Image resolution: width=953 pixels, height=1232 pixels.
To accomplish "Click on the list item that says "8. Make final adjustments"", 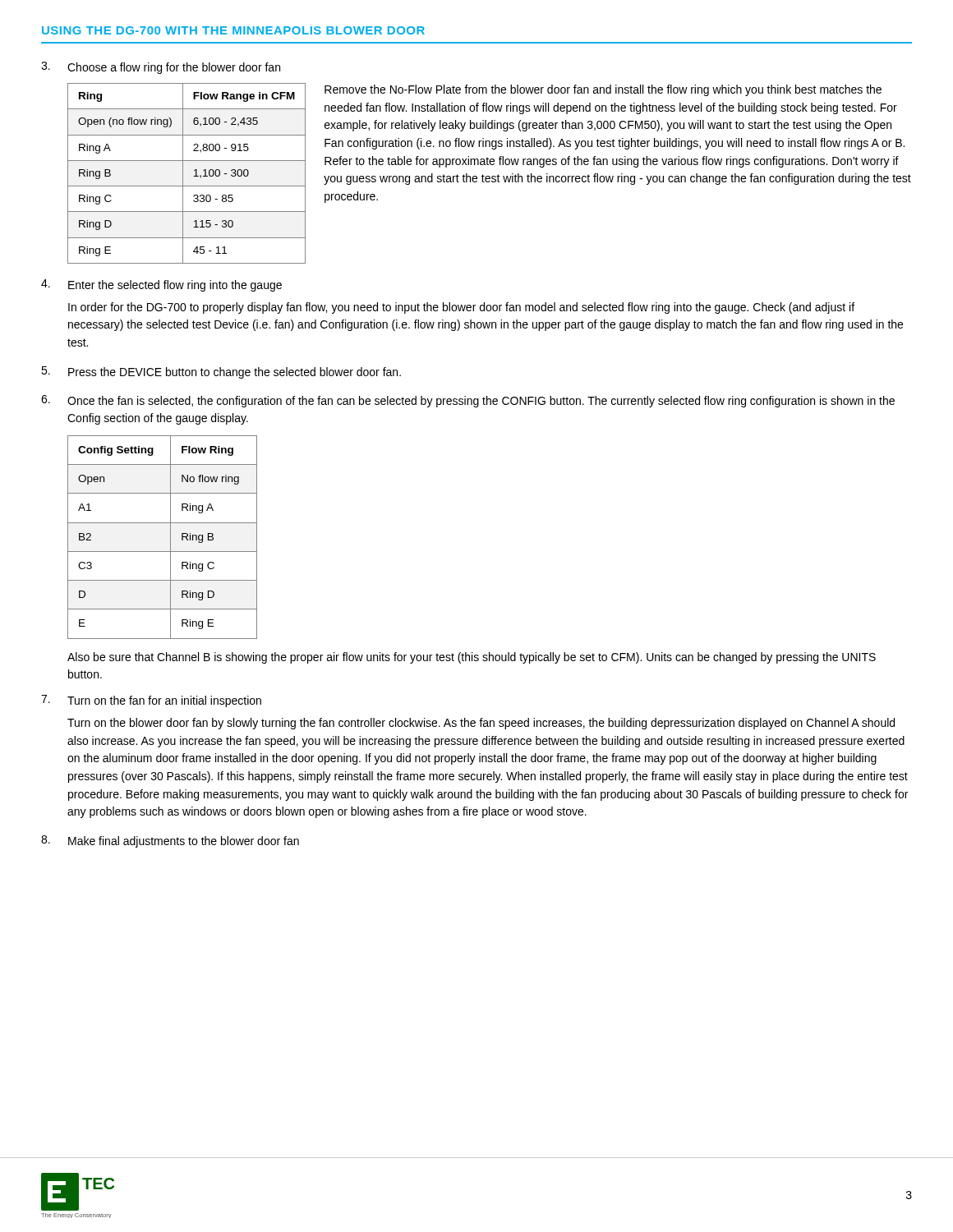I will (x=170, y=841).
